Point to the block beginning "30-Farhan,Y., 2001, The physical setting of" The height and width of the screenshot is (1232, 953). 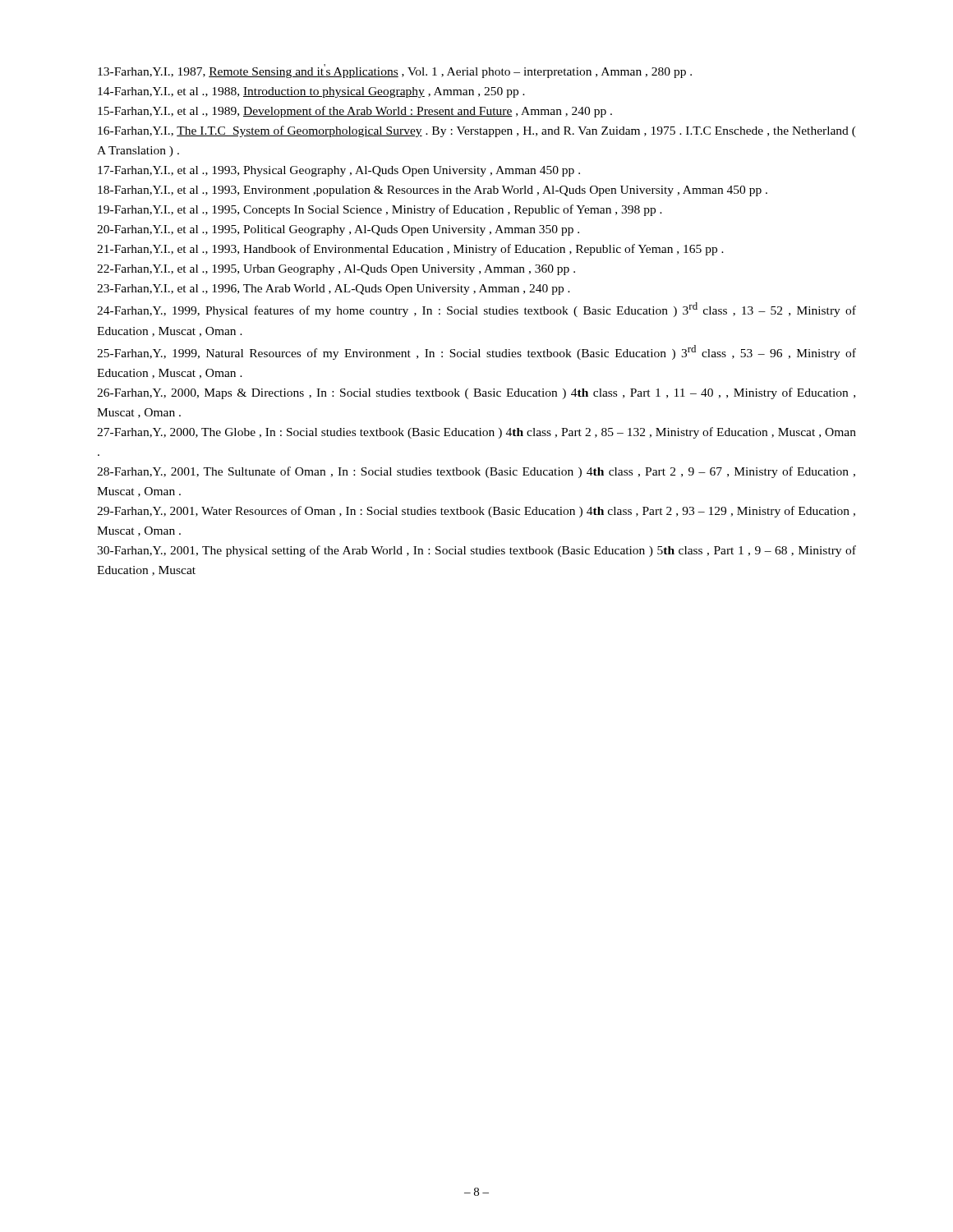476,560
